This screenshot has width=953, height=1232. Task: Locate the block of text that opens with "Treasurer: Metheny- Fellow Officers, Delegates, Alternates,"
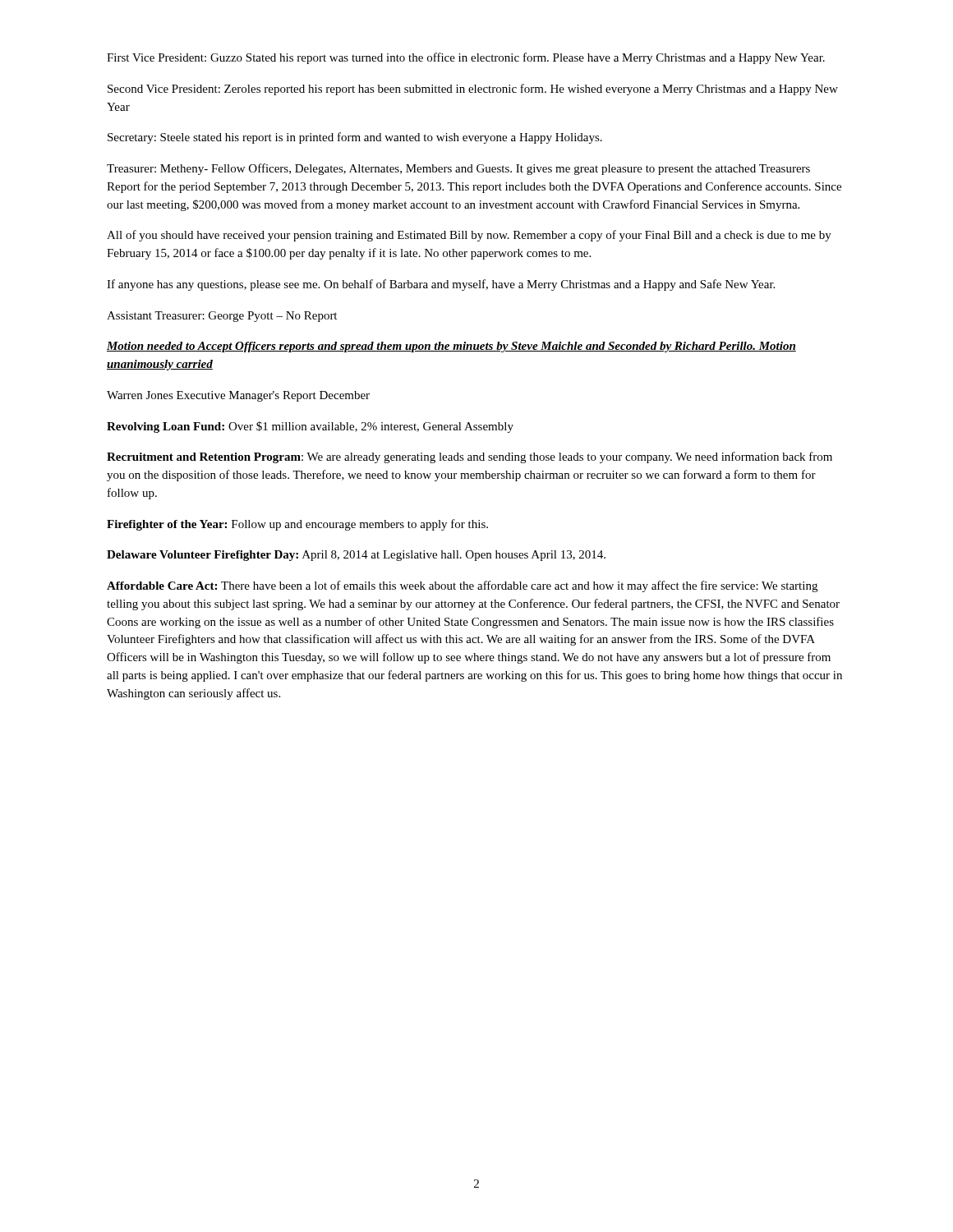(x=474, y=186)
